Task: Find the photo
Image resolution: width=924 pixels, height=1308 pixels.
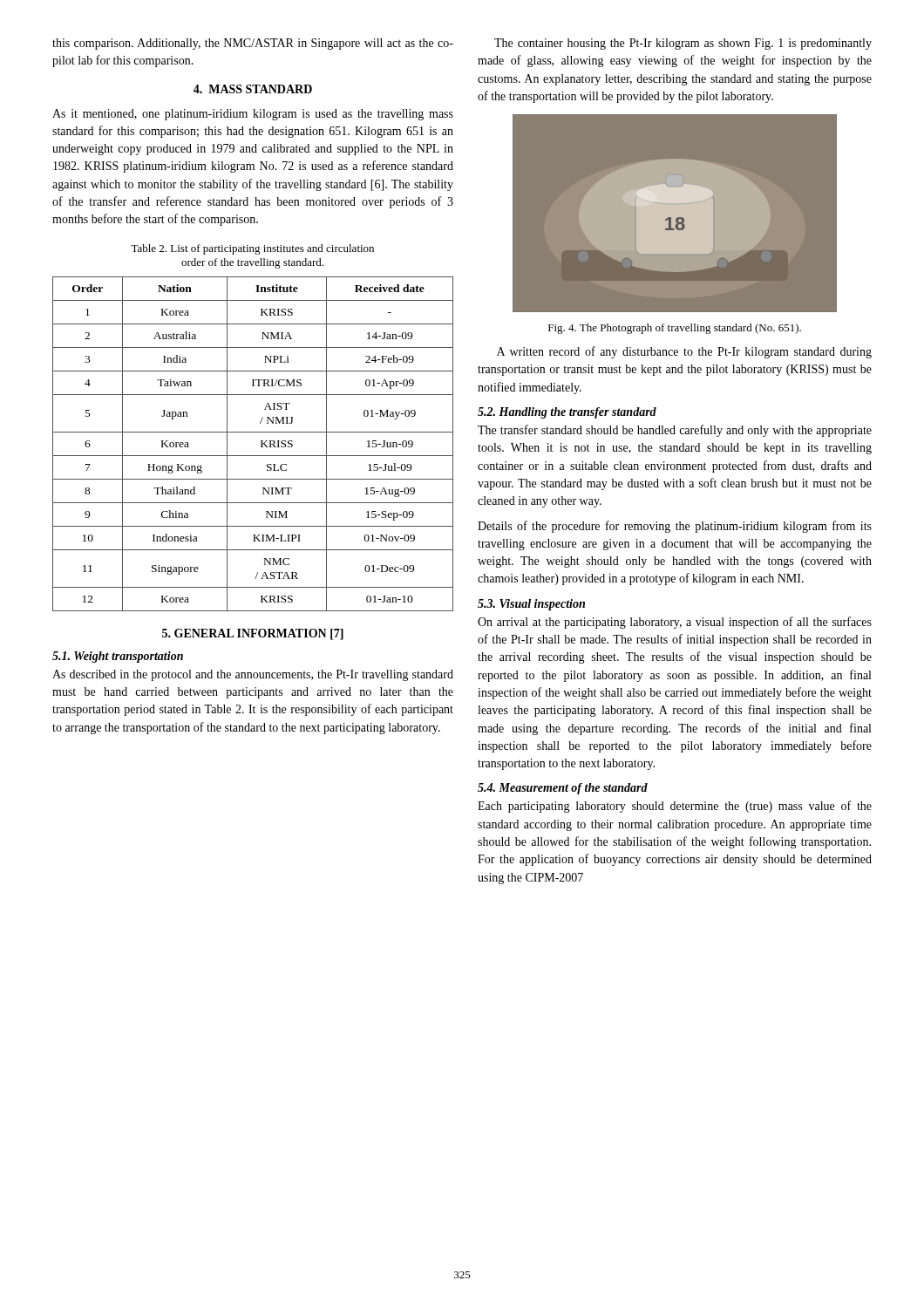Action: [675, 213]
